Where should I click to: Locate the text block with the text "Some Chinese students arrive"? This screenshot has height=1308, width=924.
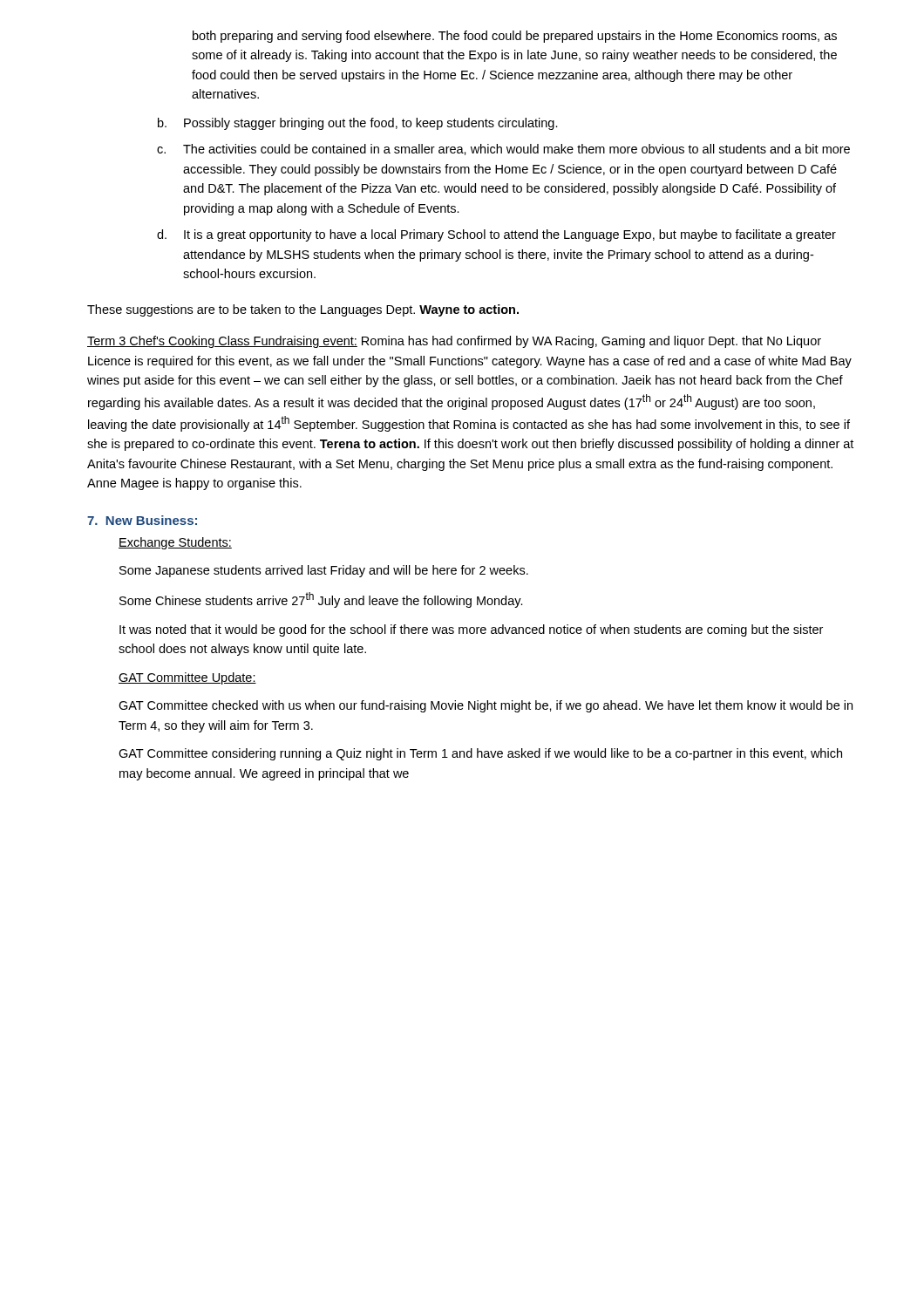coord(321,599)
